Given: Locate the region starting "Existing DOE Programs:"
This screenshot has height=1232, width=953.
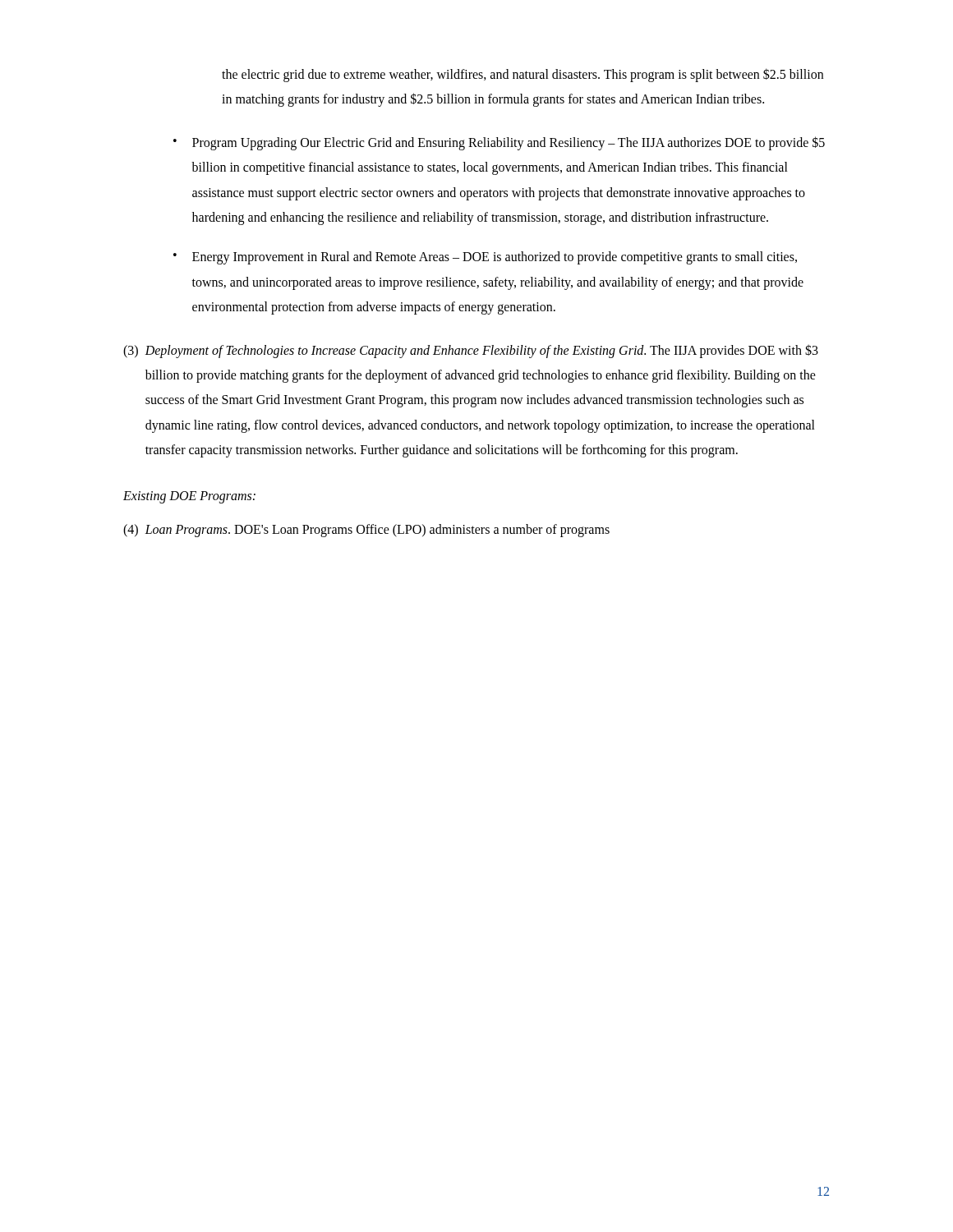Looking at the screenshot, I should click(190, 496).
